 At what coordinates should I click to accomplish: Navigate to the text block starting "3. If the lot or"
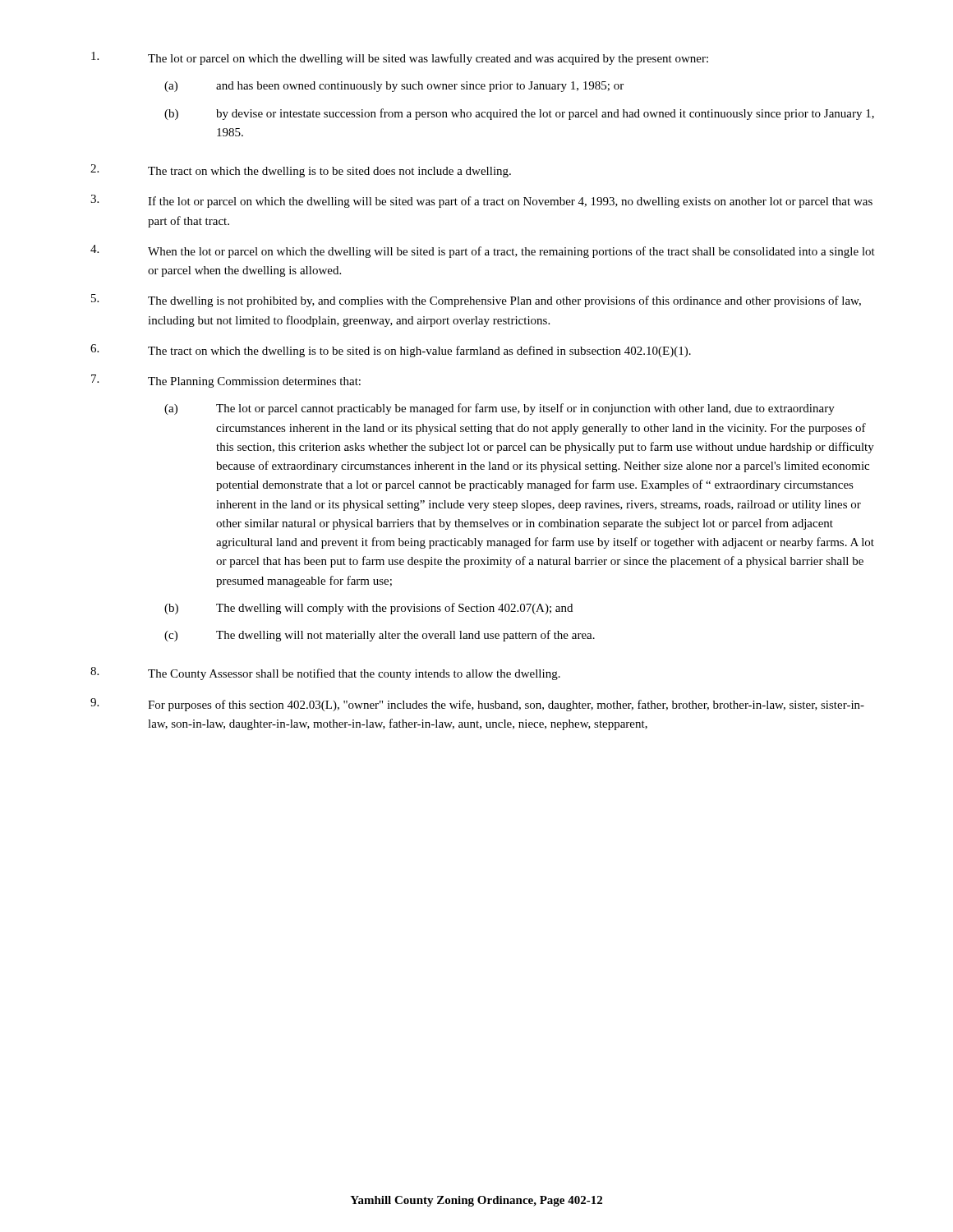[485, 212]
